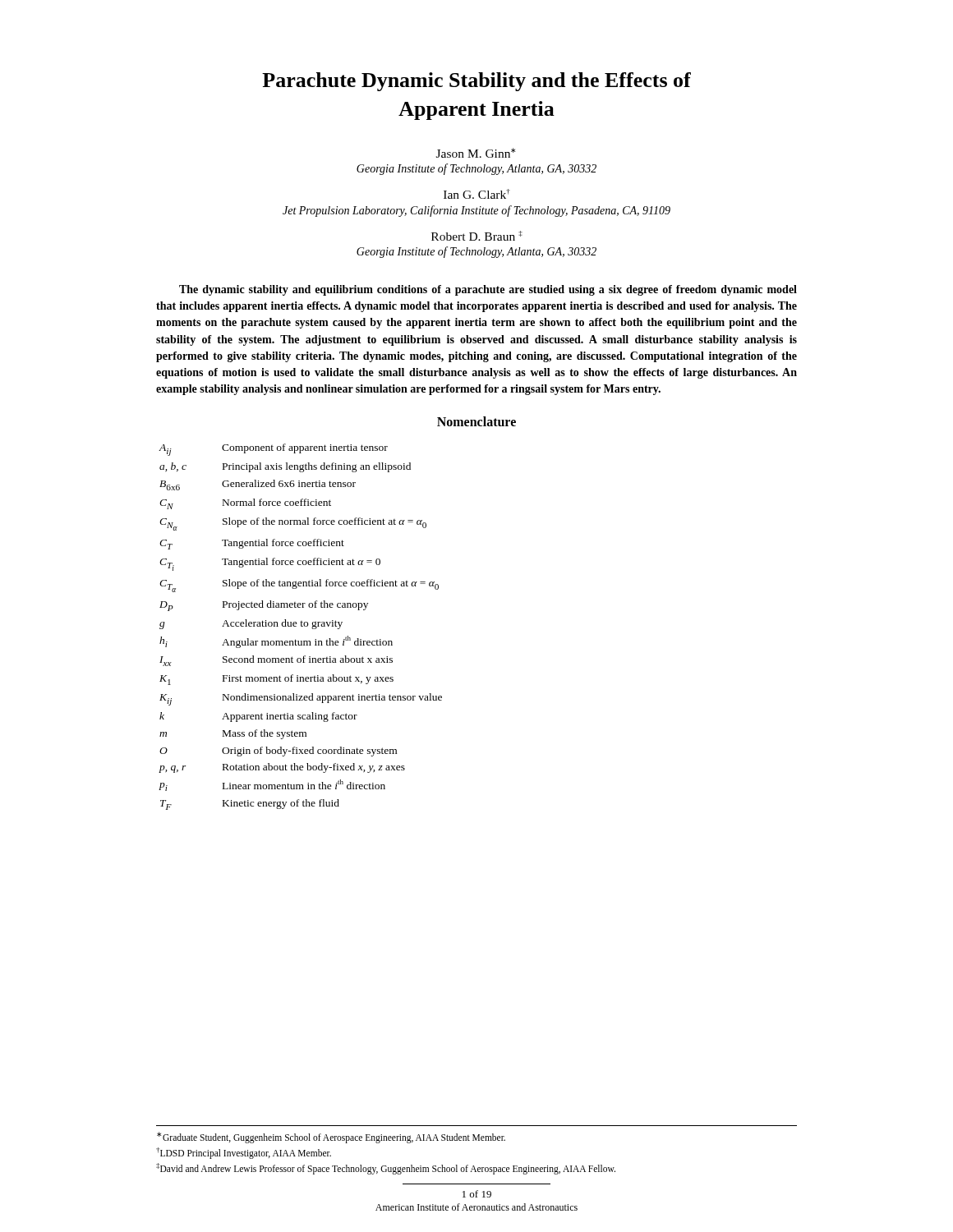Navigate to the passage starting "∗Graduate Student, Guggenheim School of"
The height and width of the screenshot is (1232, 953).
(x=331, y=1138)
